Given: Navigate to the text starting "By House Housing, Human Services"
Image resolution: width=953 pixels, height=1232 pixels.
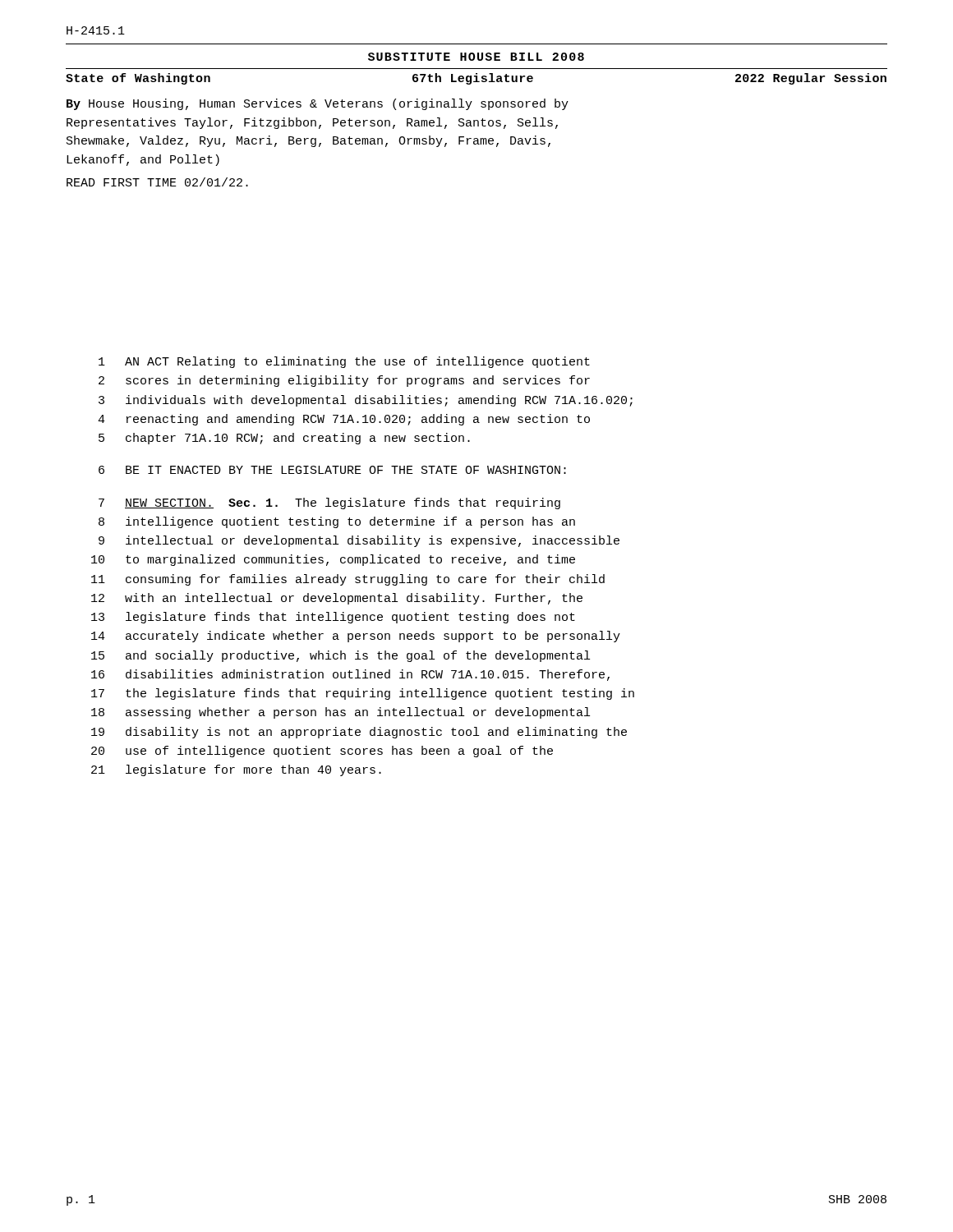Looking at the screenshot, I should (x=317, y=132).
